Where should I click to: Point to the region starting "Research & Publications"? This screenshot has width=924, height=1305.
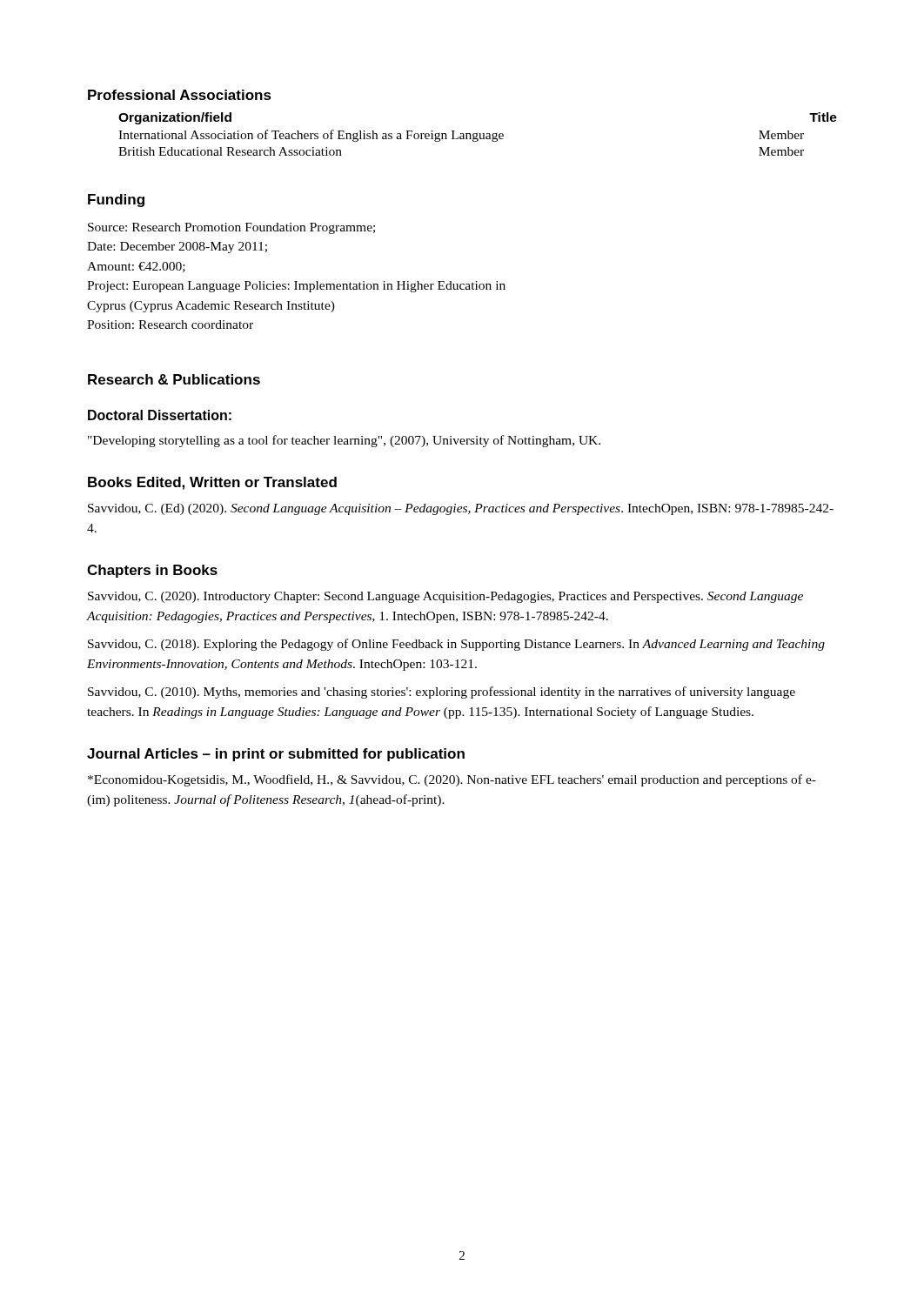pos(174,380)
